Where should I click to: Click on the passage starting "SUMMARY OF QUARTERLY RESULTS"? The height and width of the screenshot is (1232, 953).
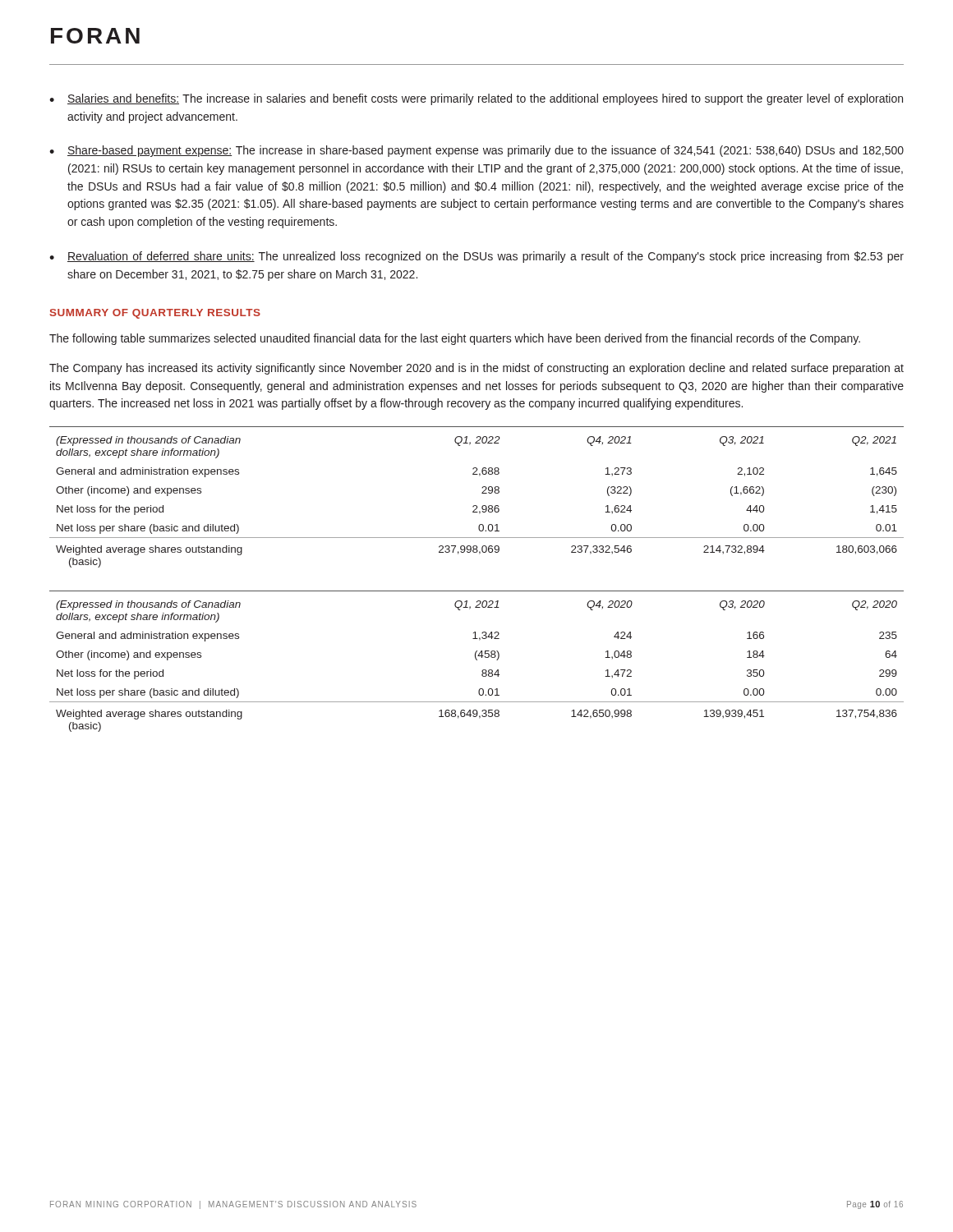(155, 313)
